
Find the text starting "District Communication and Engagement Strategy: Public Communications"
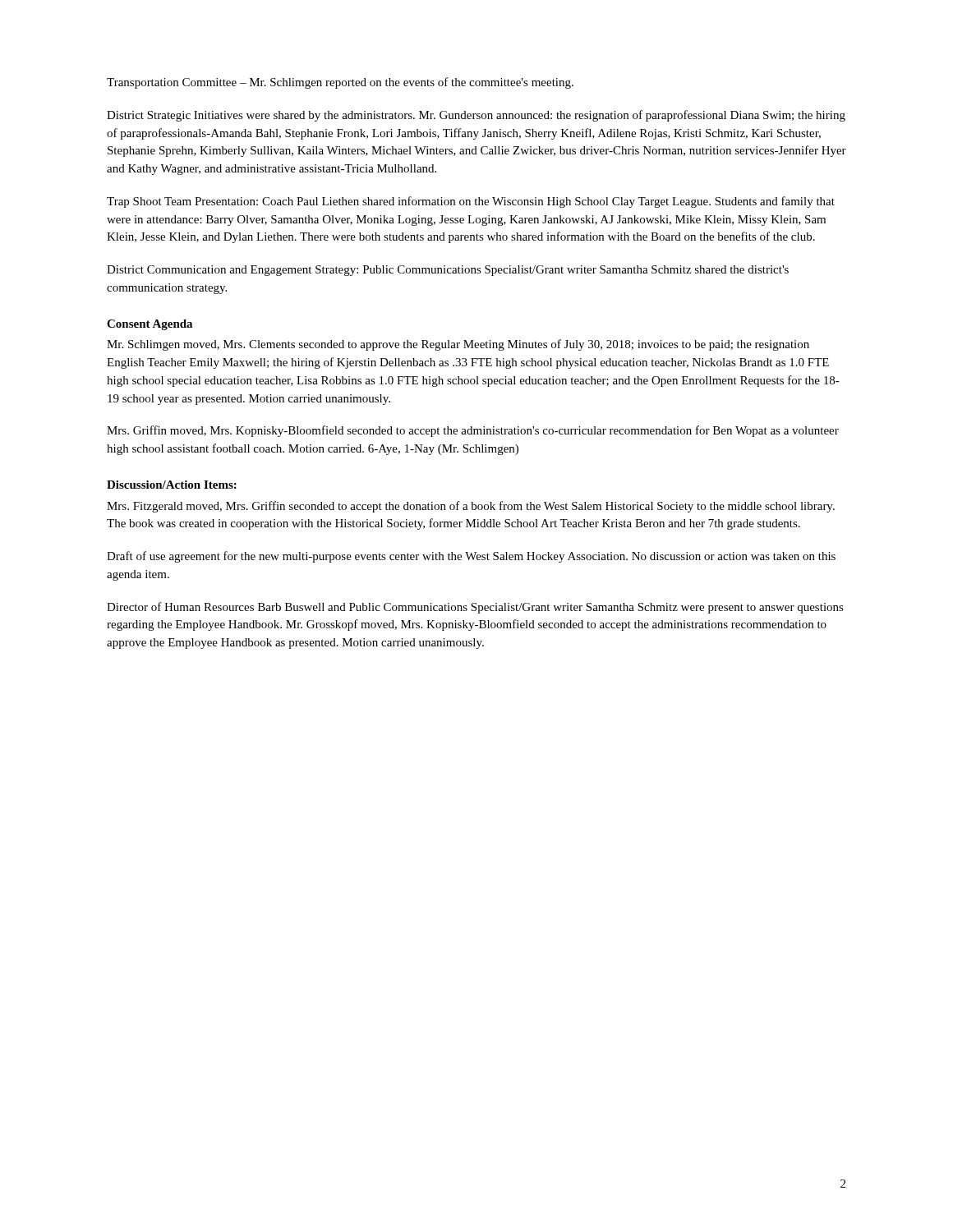click(x=448, y=278)
